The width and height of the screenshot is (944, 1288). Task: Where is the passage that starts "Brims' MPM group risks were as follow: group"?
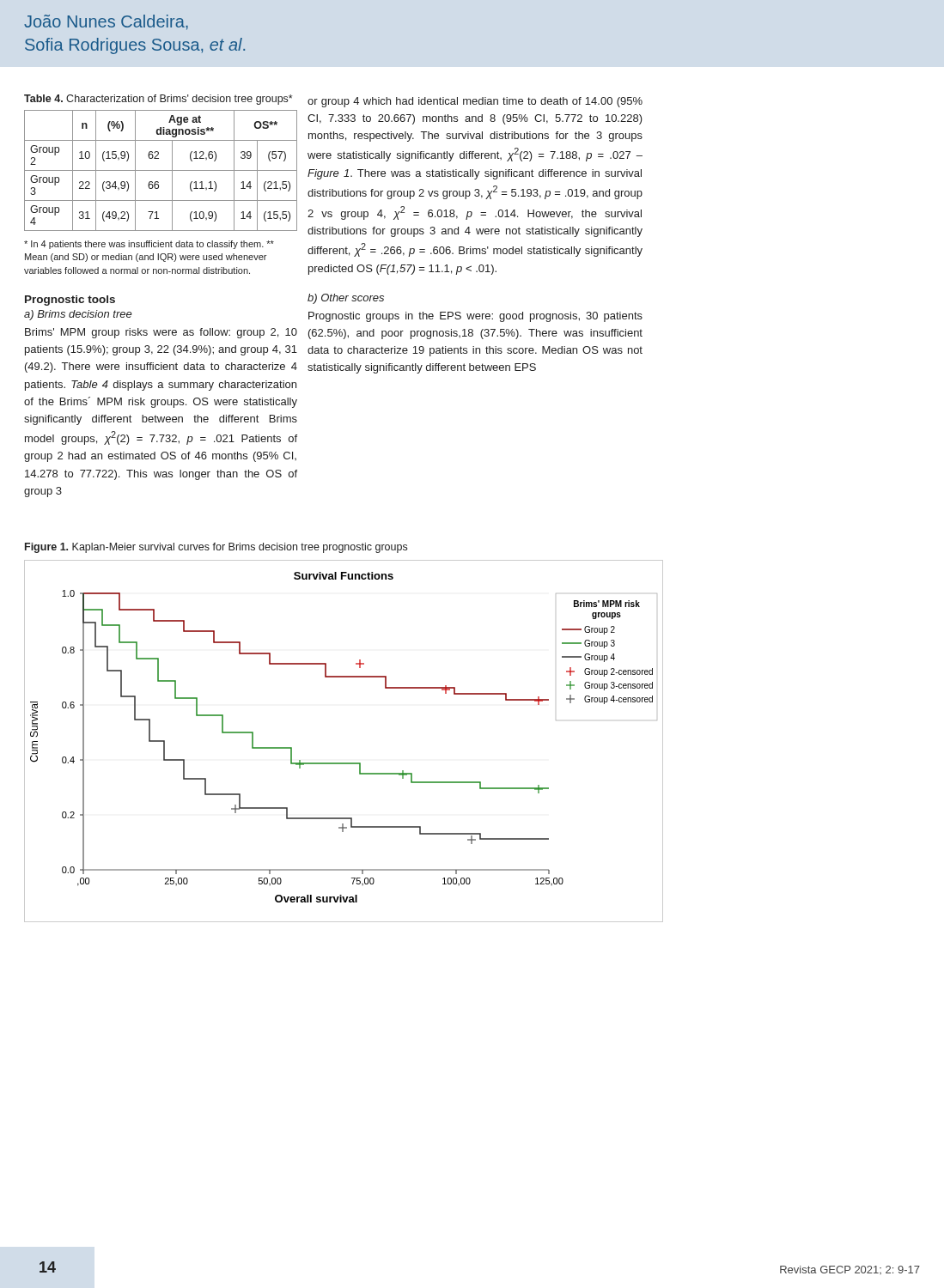pyautogui.click(x=161, y=411)
